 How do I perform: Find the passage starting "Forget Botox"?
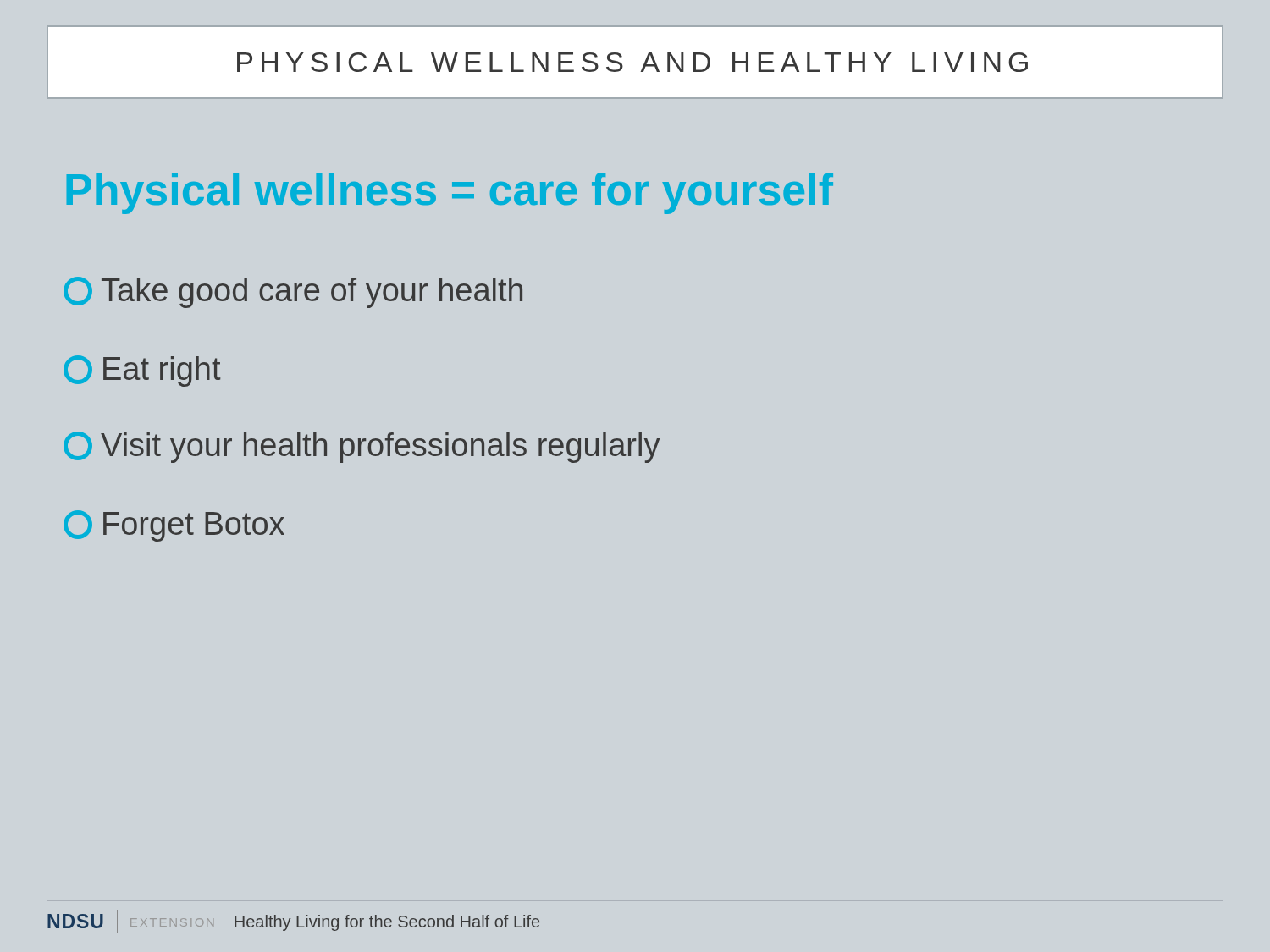point(174,524)
